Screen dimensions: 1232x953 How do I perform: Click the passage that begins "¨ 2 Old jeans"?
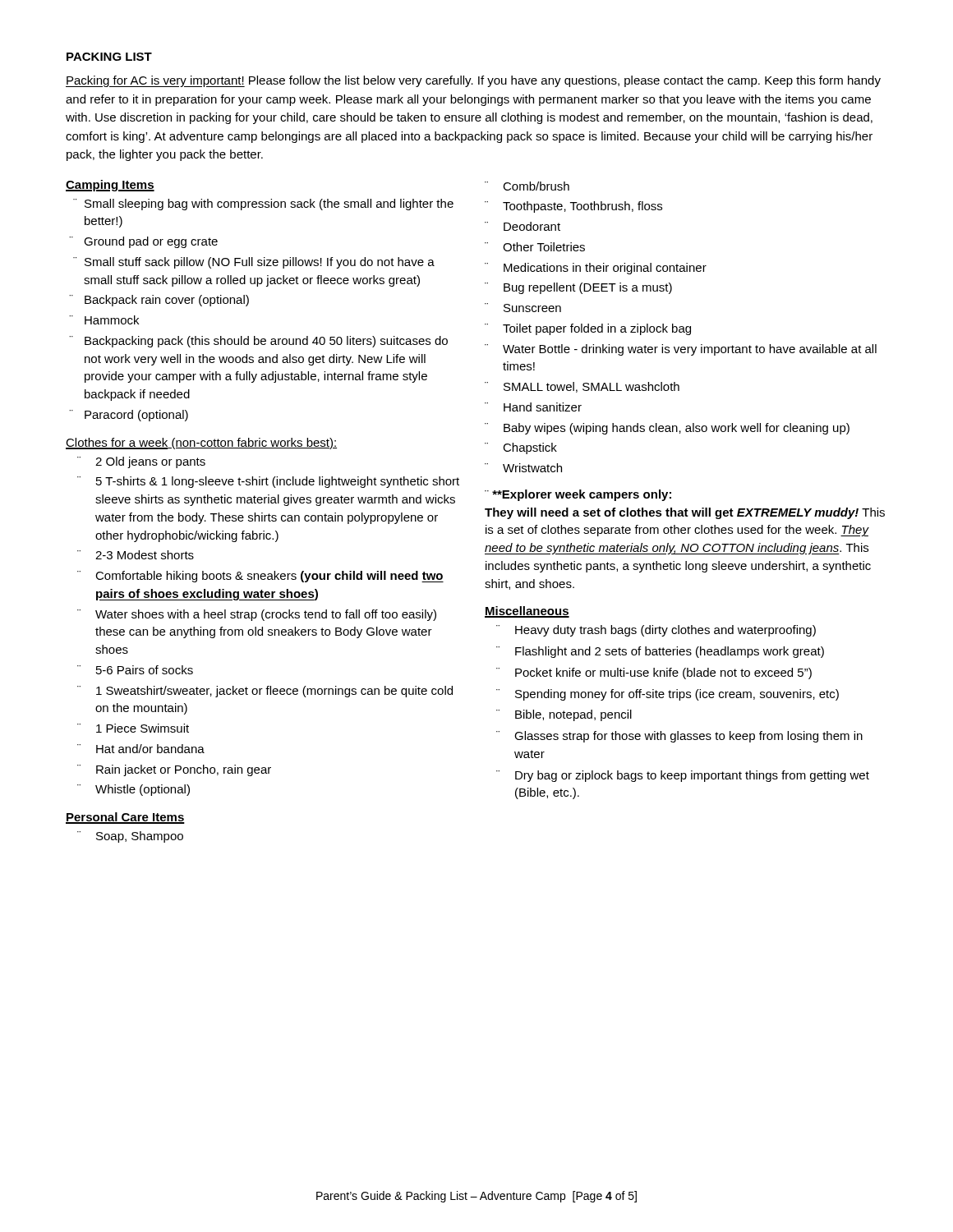141,462
